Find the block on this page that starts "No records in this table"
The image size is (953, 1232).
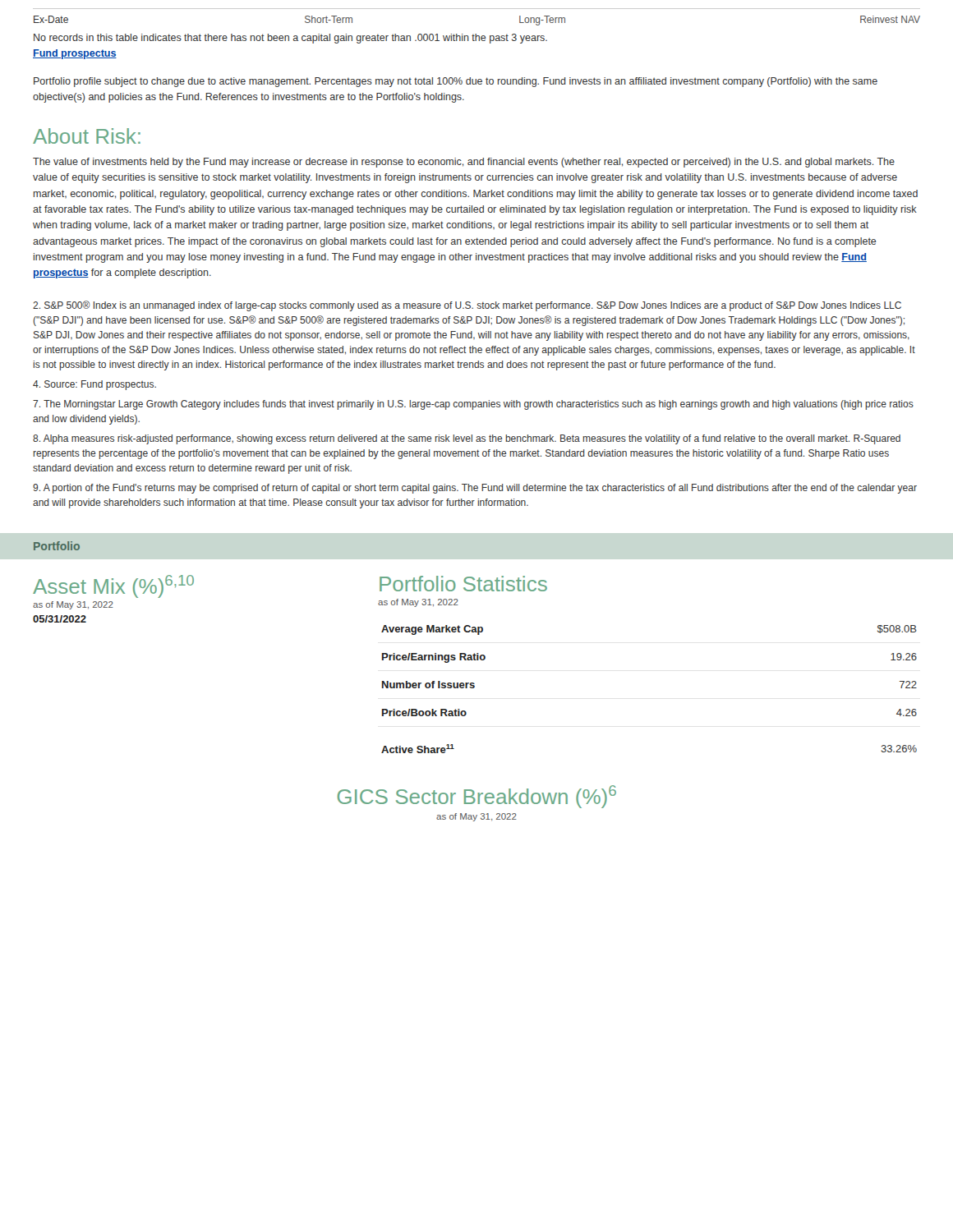290,38
